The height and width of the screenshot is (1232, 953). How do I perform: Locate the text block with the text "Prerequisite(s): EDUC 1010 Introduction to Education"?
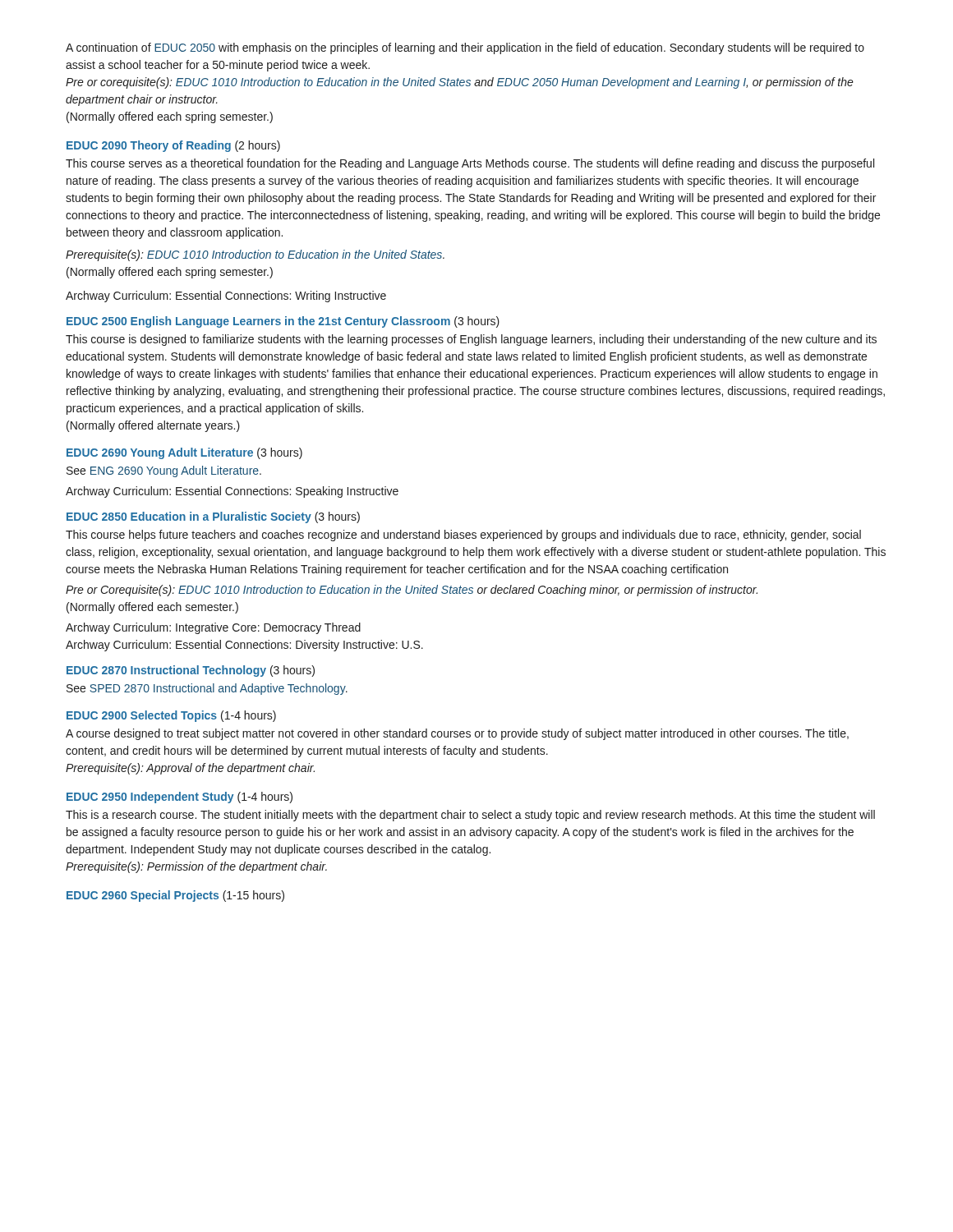click(x=256, y=263)
